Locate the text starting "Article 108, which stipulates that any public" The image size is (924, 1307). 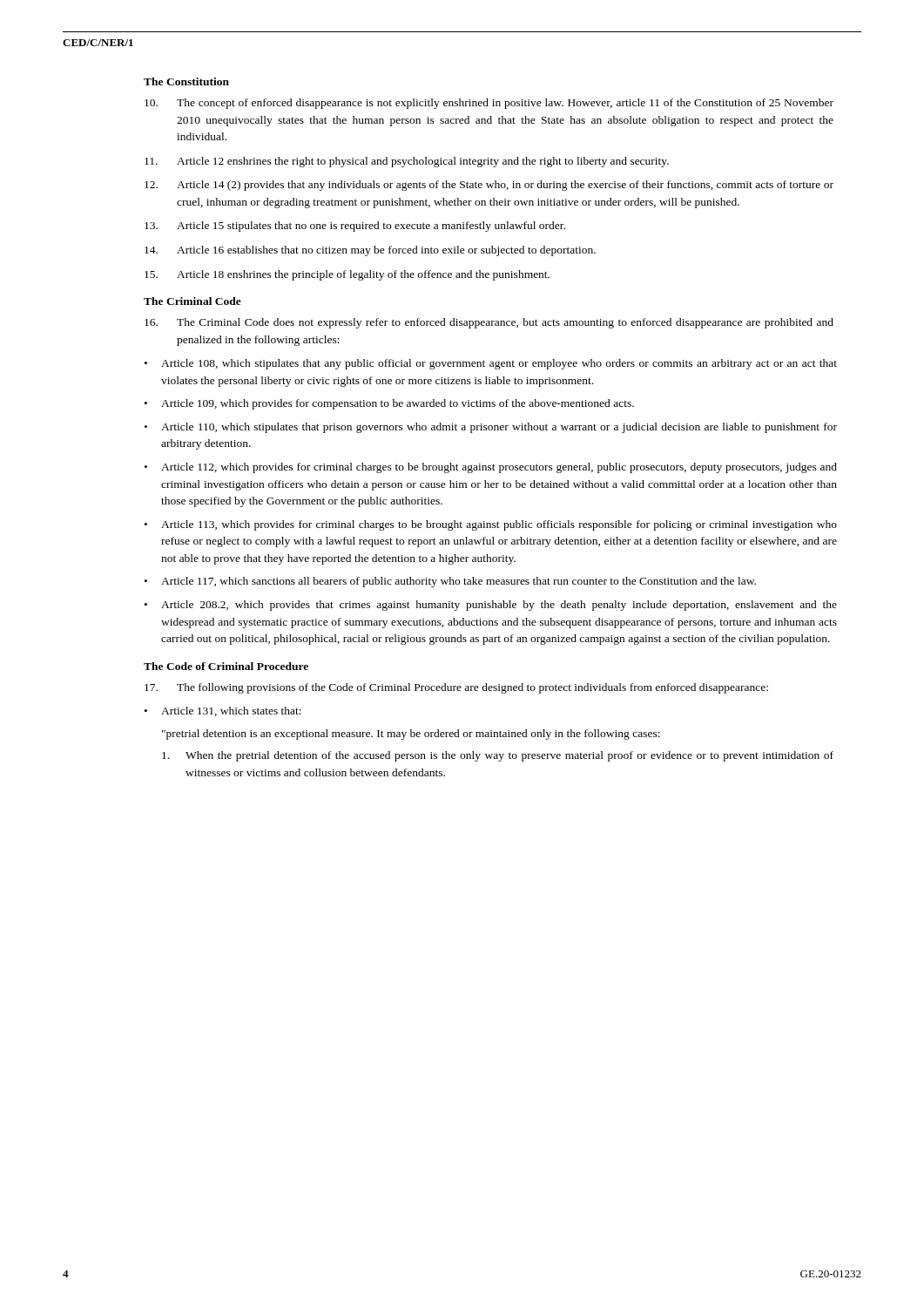[x=499, y=372]
